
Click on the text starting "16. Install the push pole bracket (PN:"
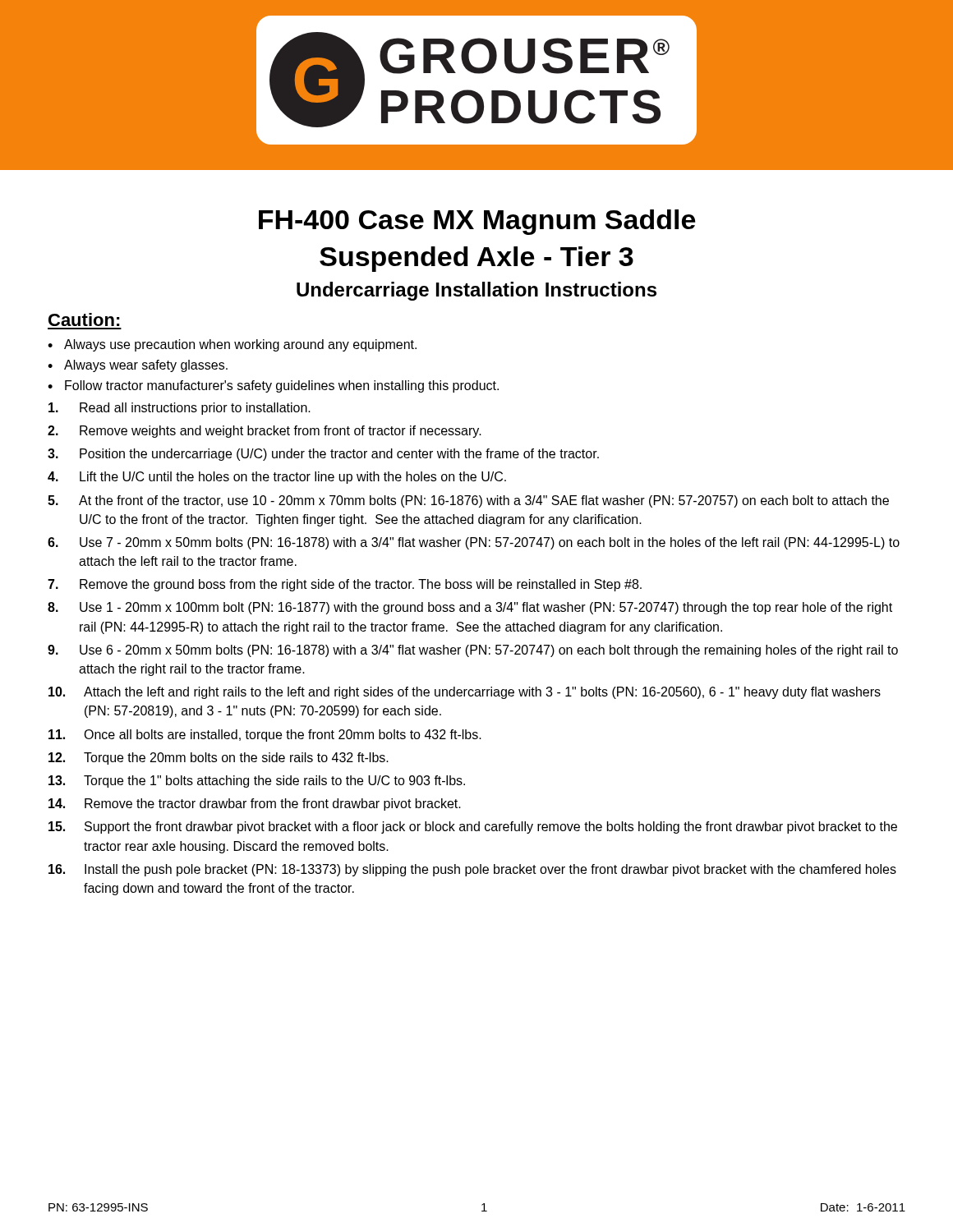point(472,877)
